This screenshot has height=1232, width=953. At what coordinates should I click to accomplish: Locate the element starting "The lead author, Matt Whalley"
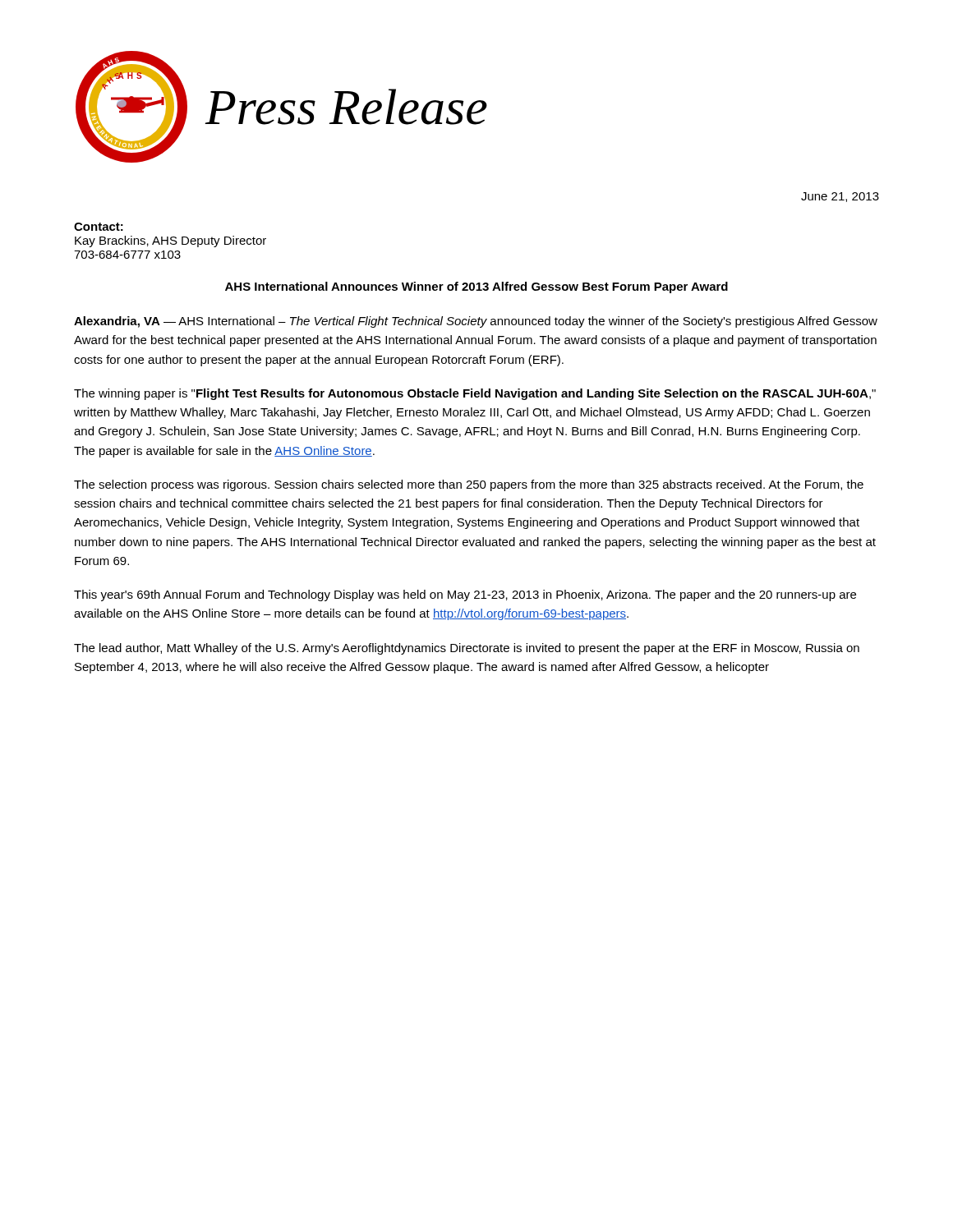pyautogui.click(x=467, y=657)
